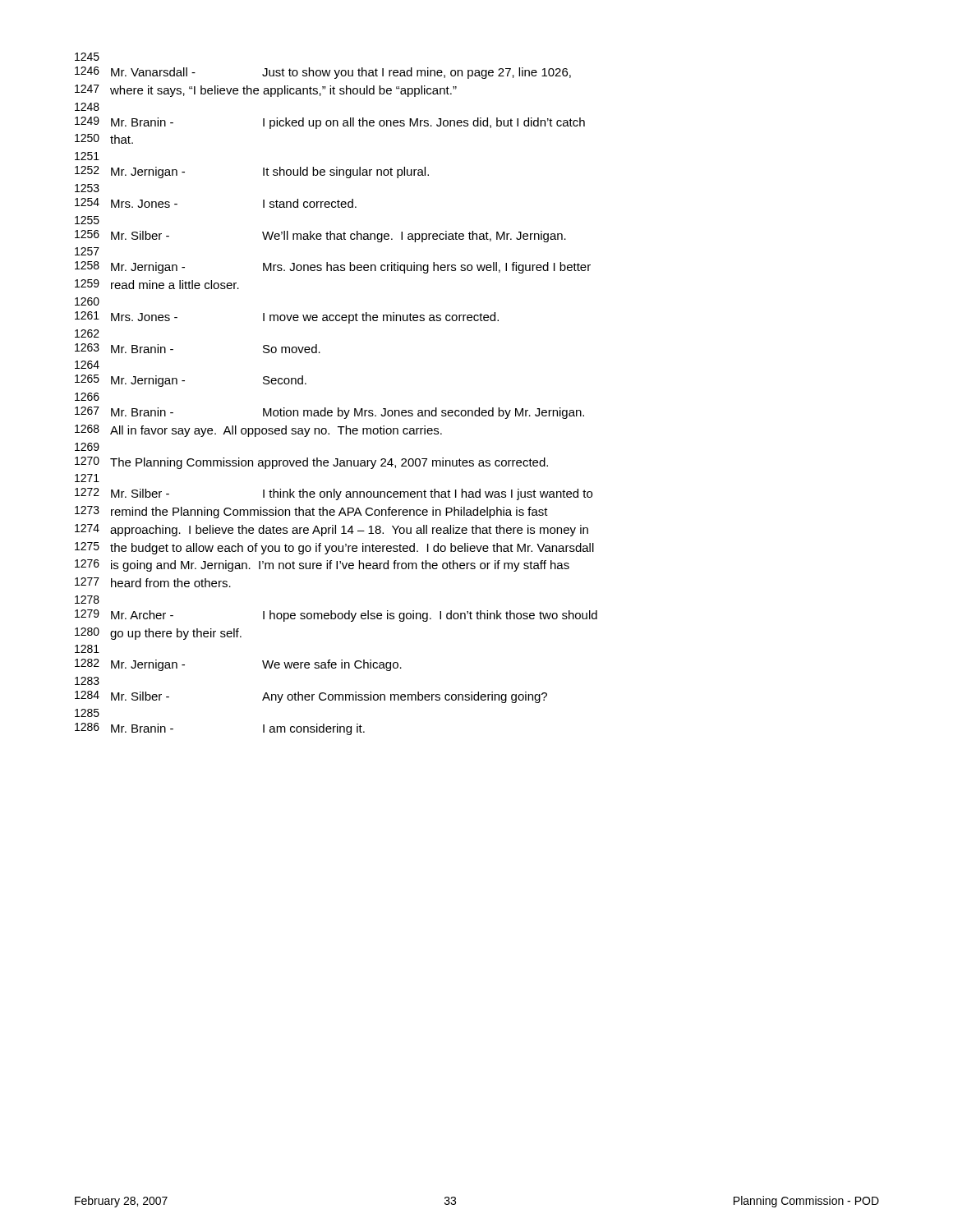Click where it says "1265 Mr. Jernigan -Second."
Image resolution: width=953 pixels, height=1232 pixels.
tap(135, 381)
